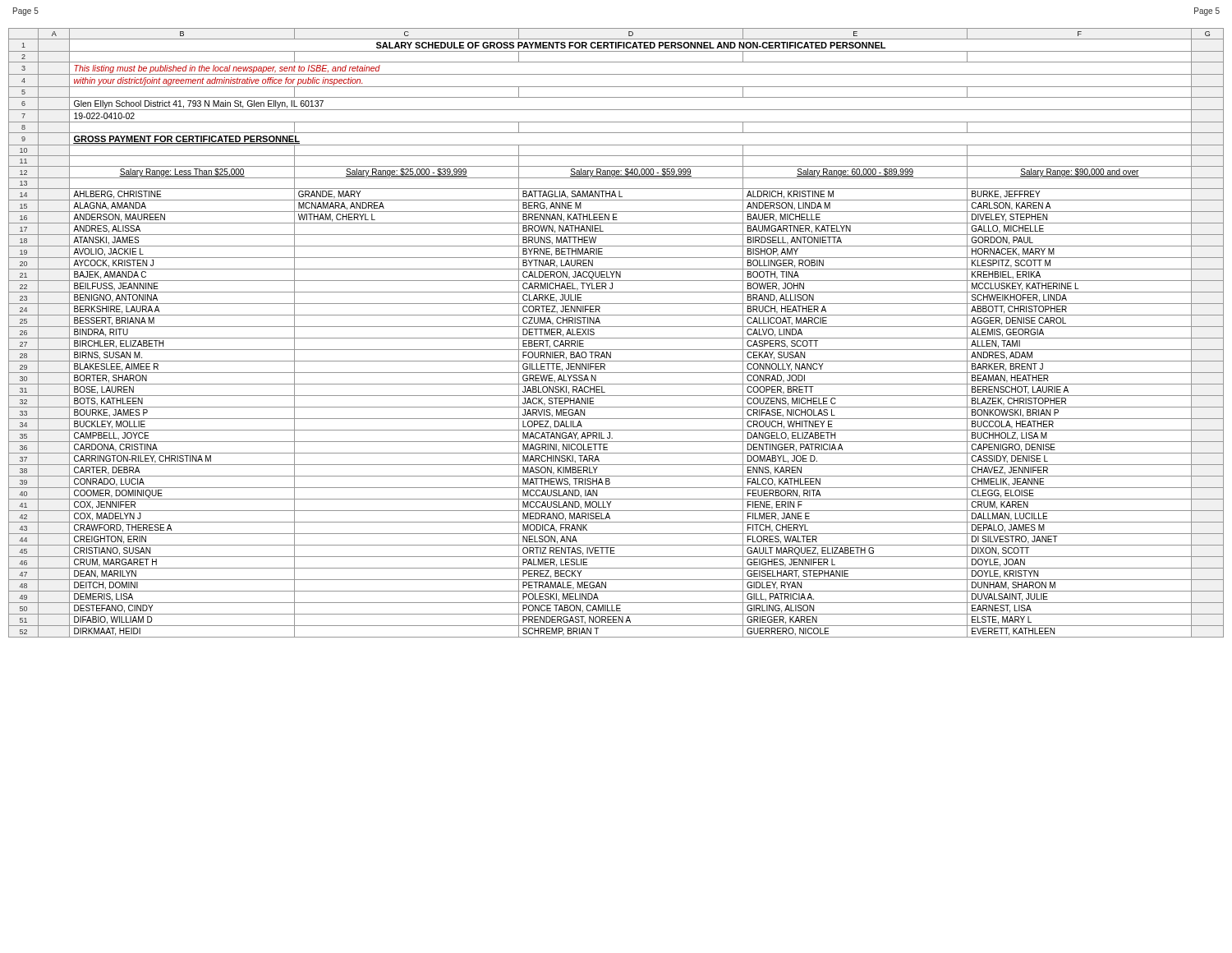The image size is (1232, 953).
Task: Select the table that reads "Salary Range: $40,000"
Action: pyautogui.click(x=631, y=172)
